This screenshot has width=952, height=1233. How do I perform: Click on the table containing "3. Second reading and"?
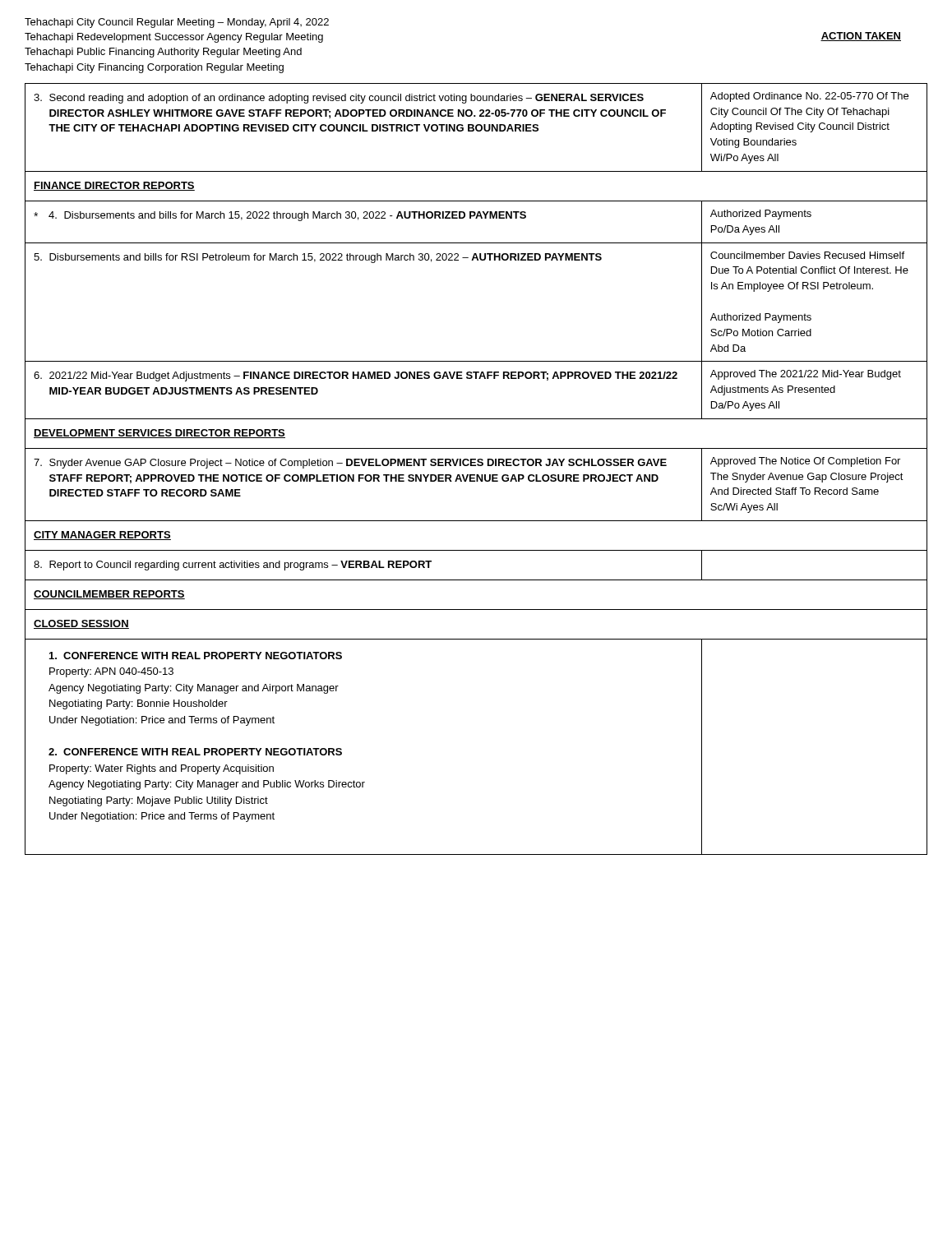(x=476, y=469)
